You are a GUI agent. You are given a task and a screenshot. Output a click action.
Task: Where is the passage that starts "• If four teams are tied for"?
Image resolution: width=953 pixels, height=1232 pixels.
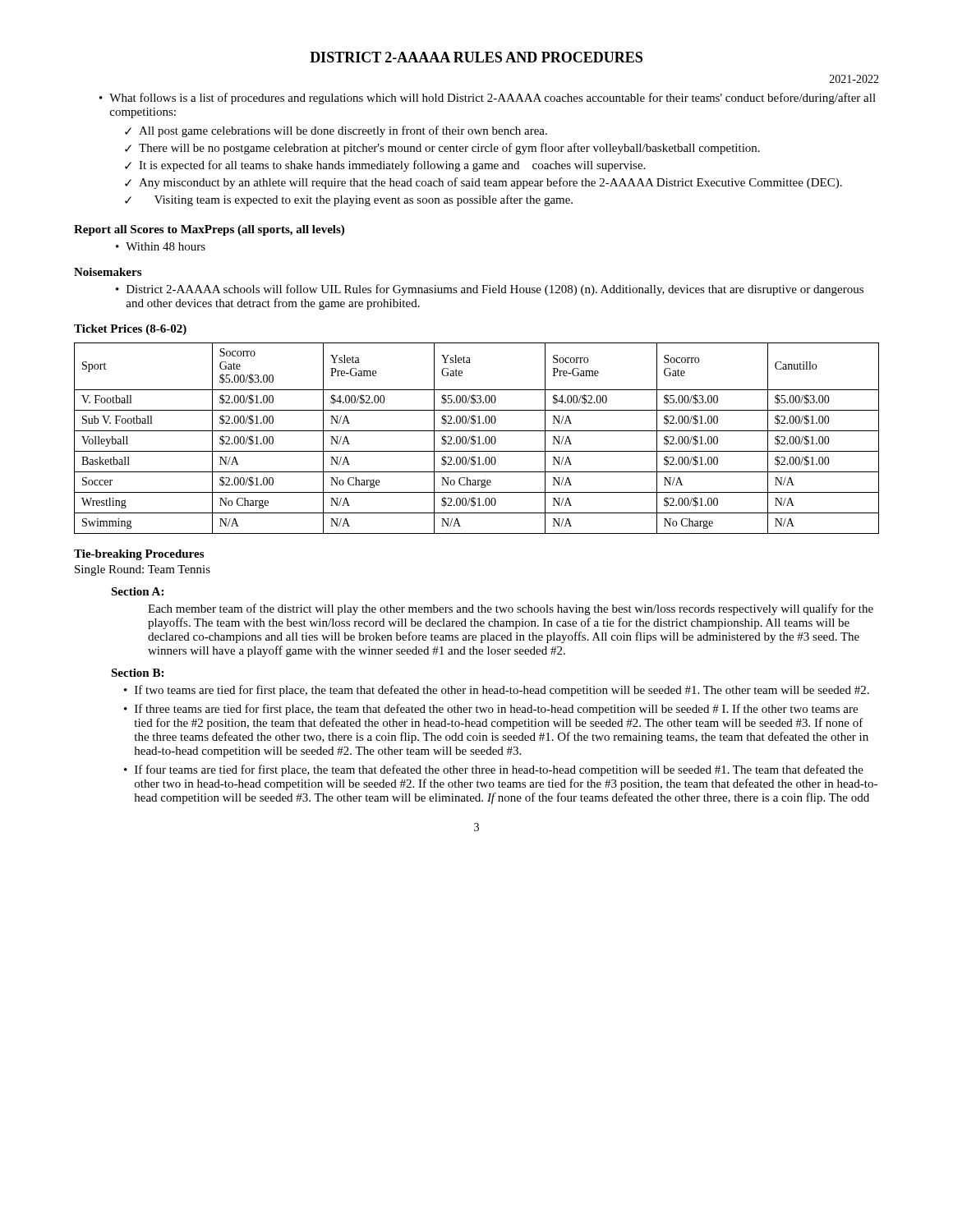pyautogui.click(x=501, y=784)
